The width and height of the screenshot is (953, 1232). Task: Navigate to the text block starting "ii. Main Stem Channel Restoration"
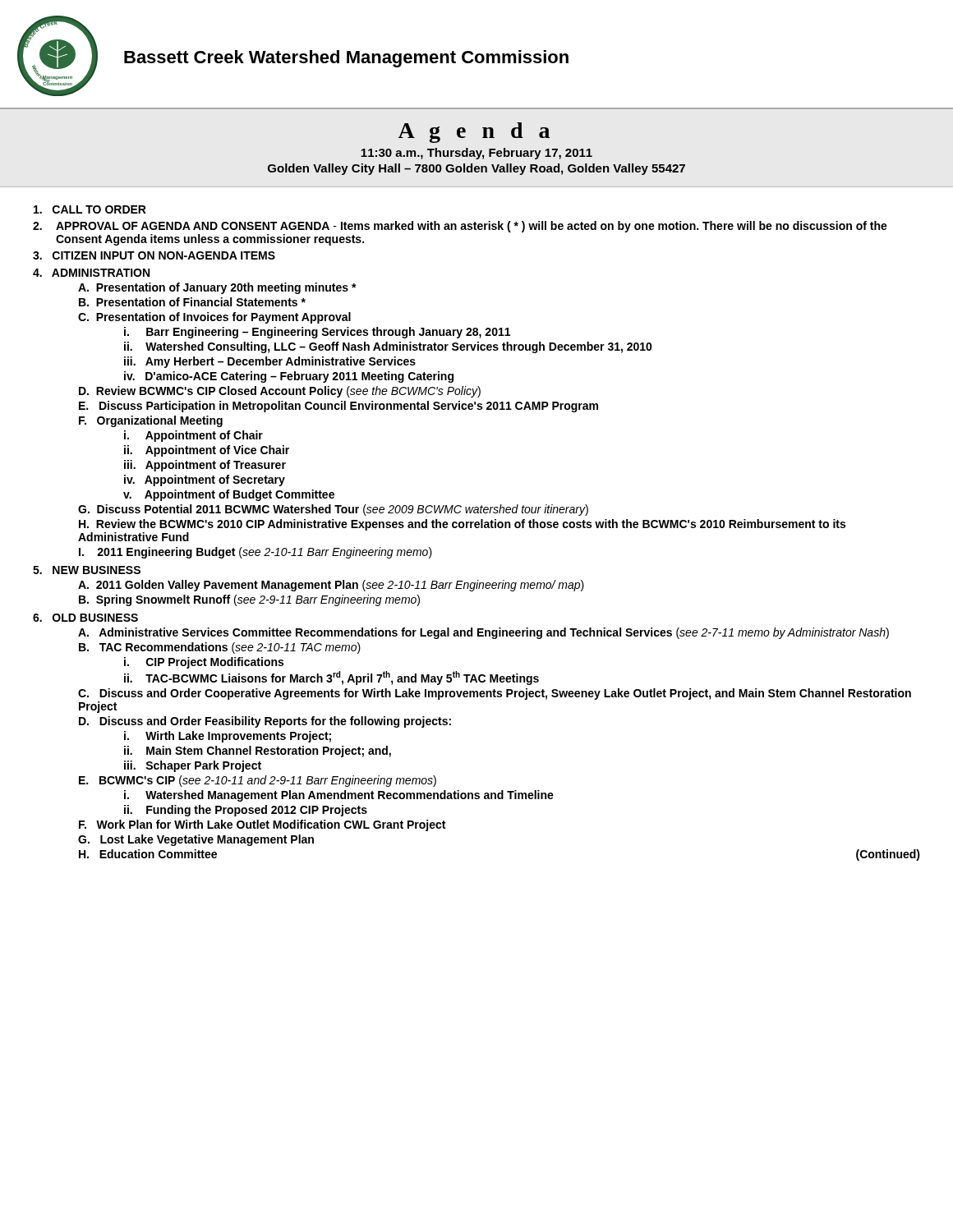[x=257, y=750]
